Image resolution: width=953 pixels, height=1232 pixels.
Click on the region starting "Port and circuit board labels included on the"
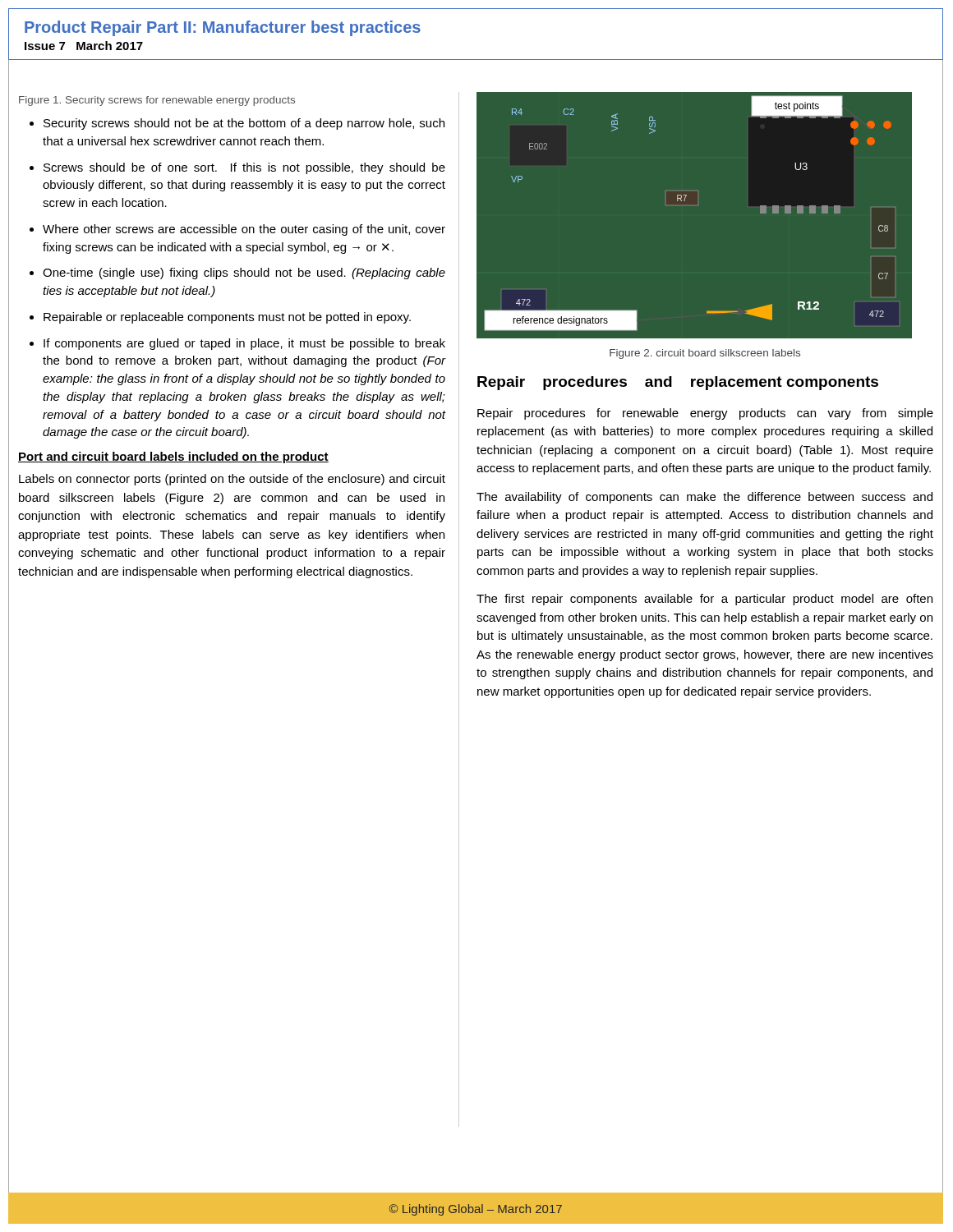pos(173,456)
